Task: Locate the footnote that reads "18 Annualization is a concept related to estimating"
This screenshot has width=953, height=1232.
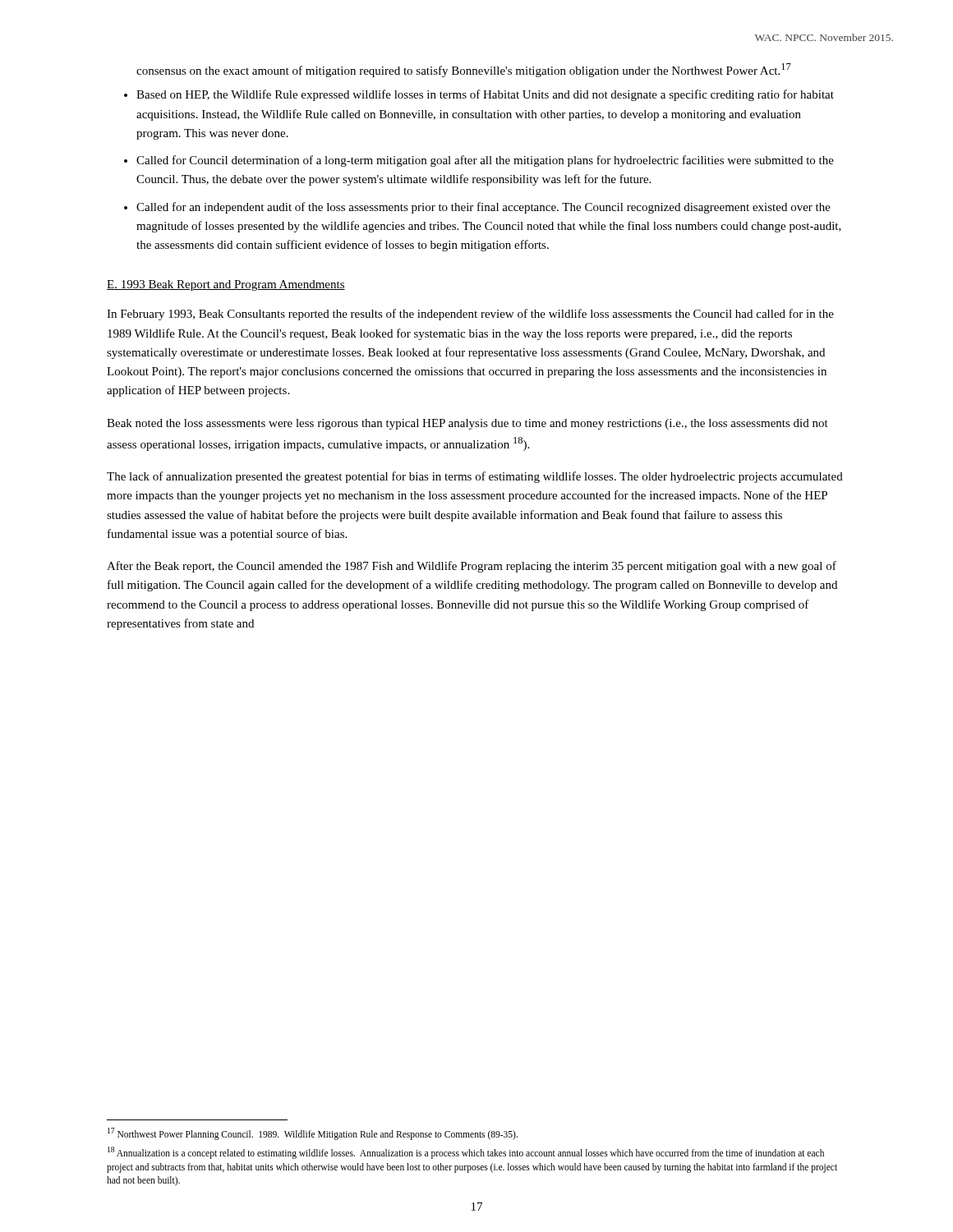Action: point(472,1165)
